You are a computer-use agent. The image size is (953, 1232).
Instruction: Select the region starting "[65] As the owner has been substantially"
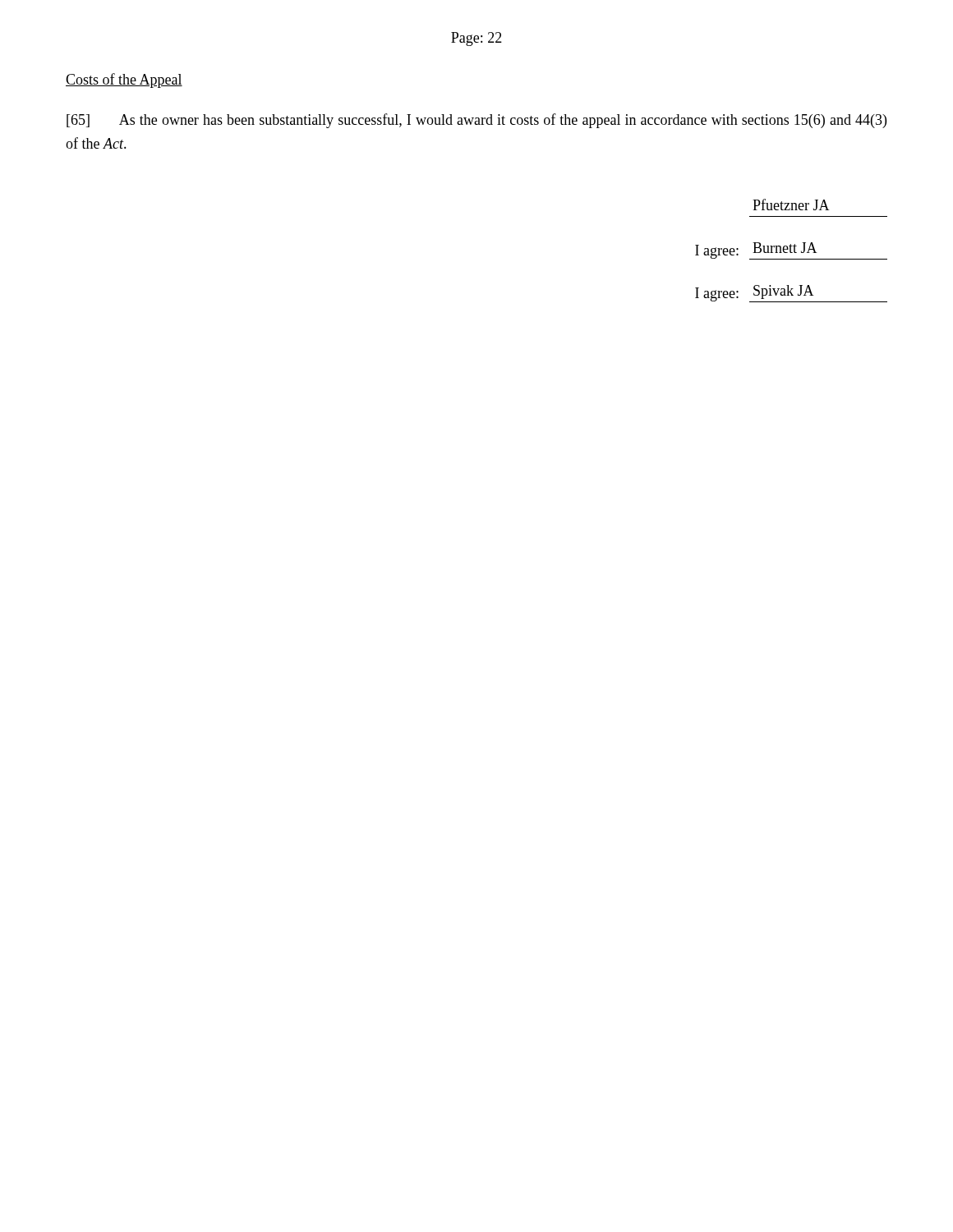476,132
